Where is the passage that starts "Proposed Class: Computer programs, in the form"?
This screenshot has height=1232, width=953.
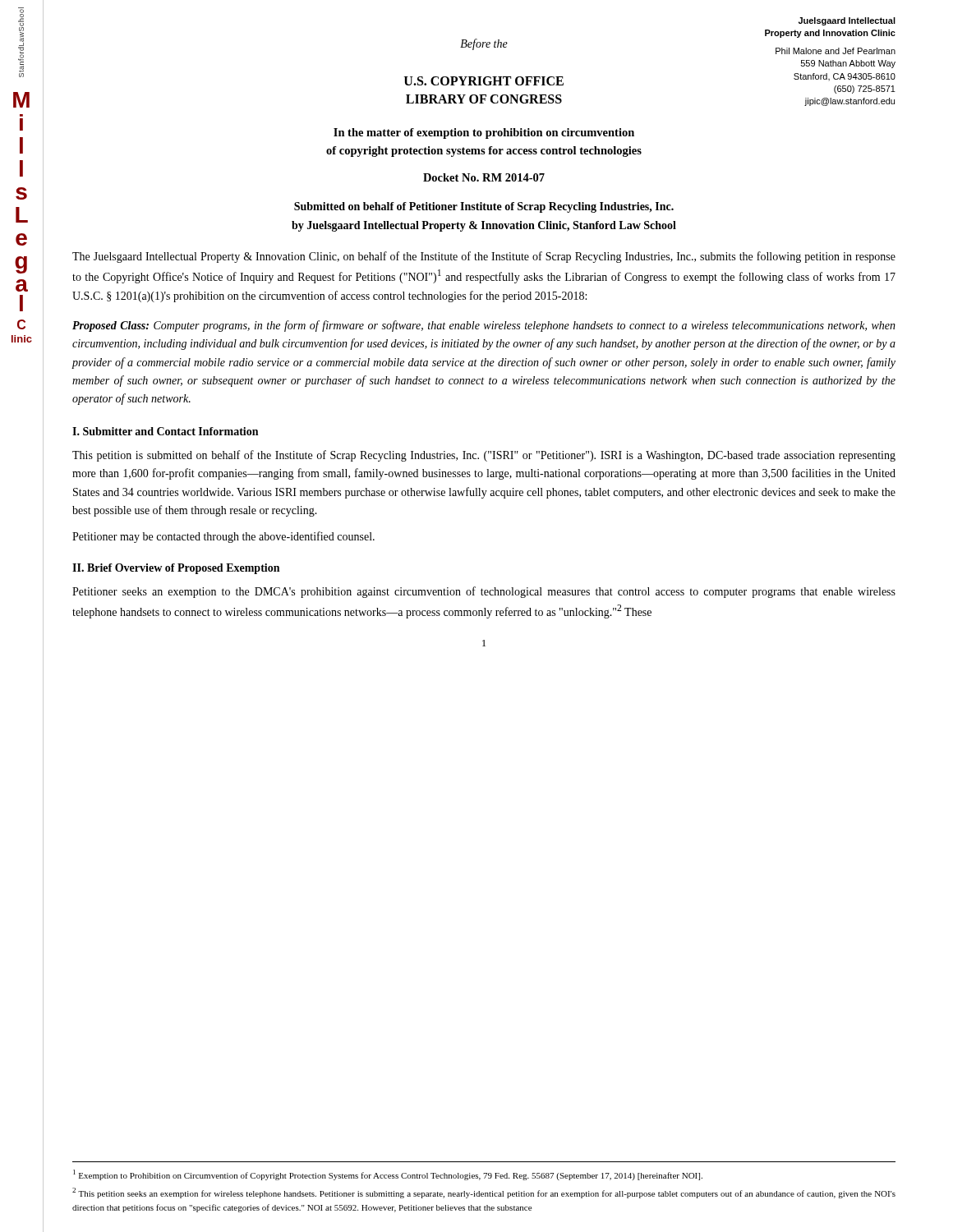tap(484, 362)
